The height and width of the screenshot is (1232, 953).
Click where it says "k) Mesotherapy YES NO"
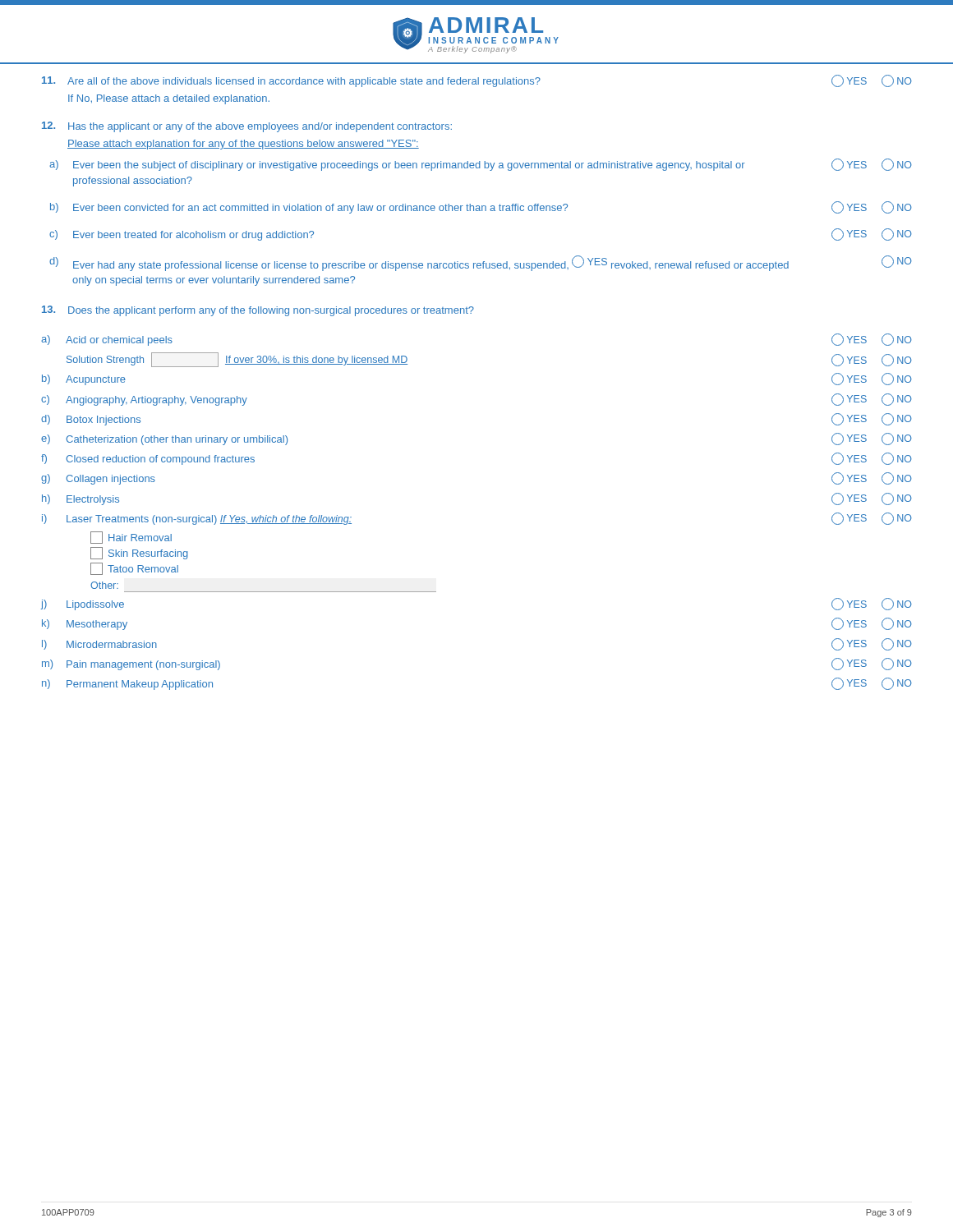pyautogui.click(x=97, y=624)
